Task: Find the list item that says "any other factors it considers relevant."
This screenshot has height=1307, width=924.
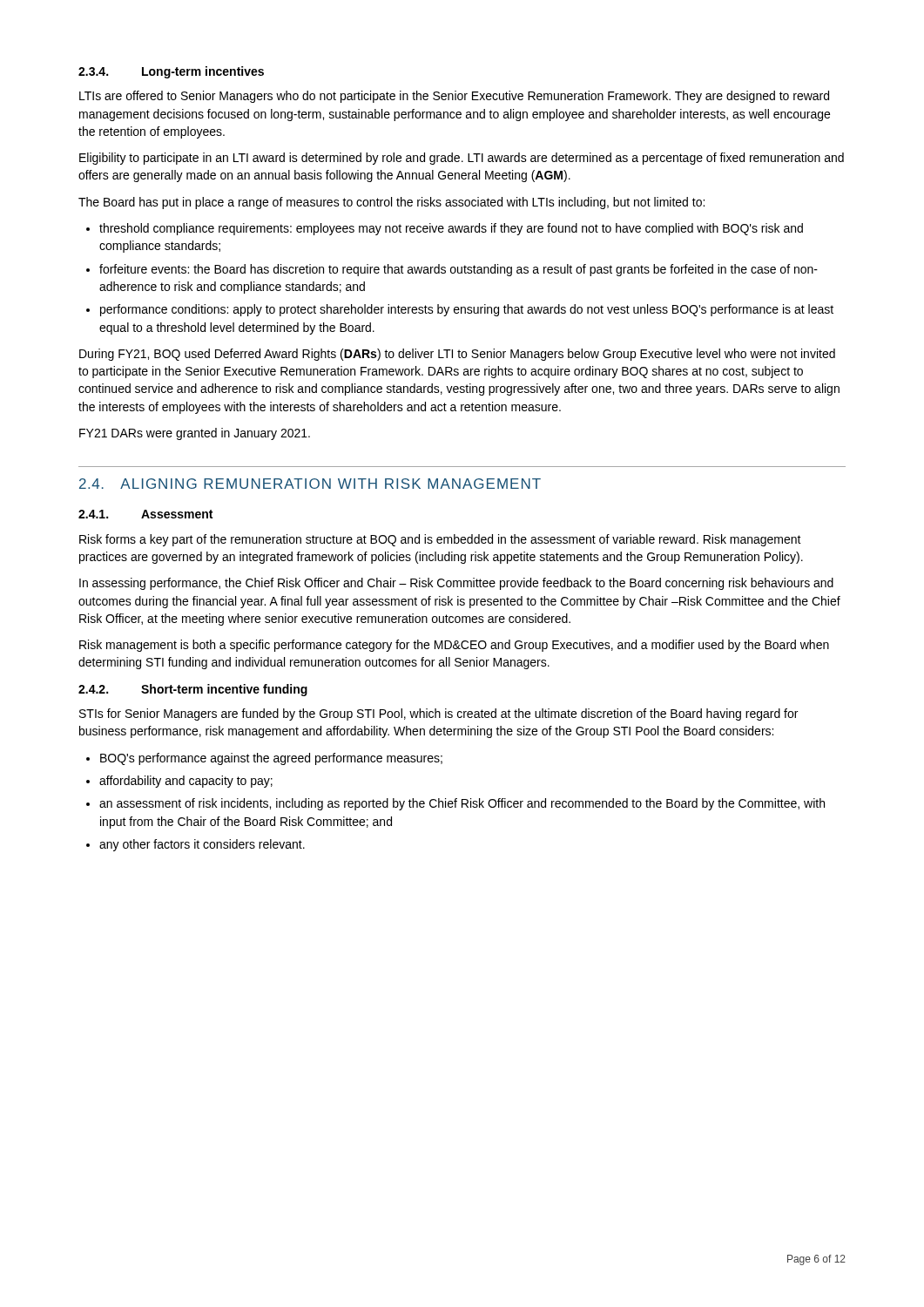Action: (x=202, y=844)
